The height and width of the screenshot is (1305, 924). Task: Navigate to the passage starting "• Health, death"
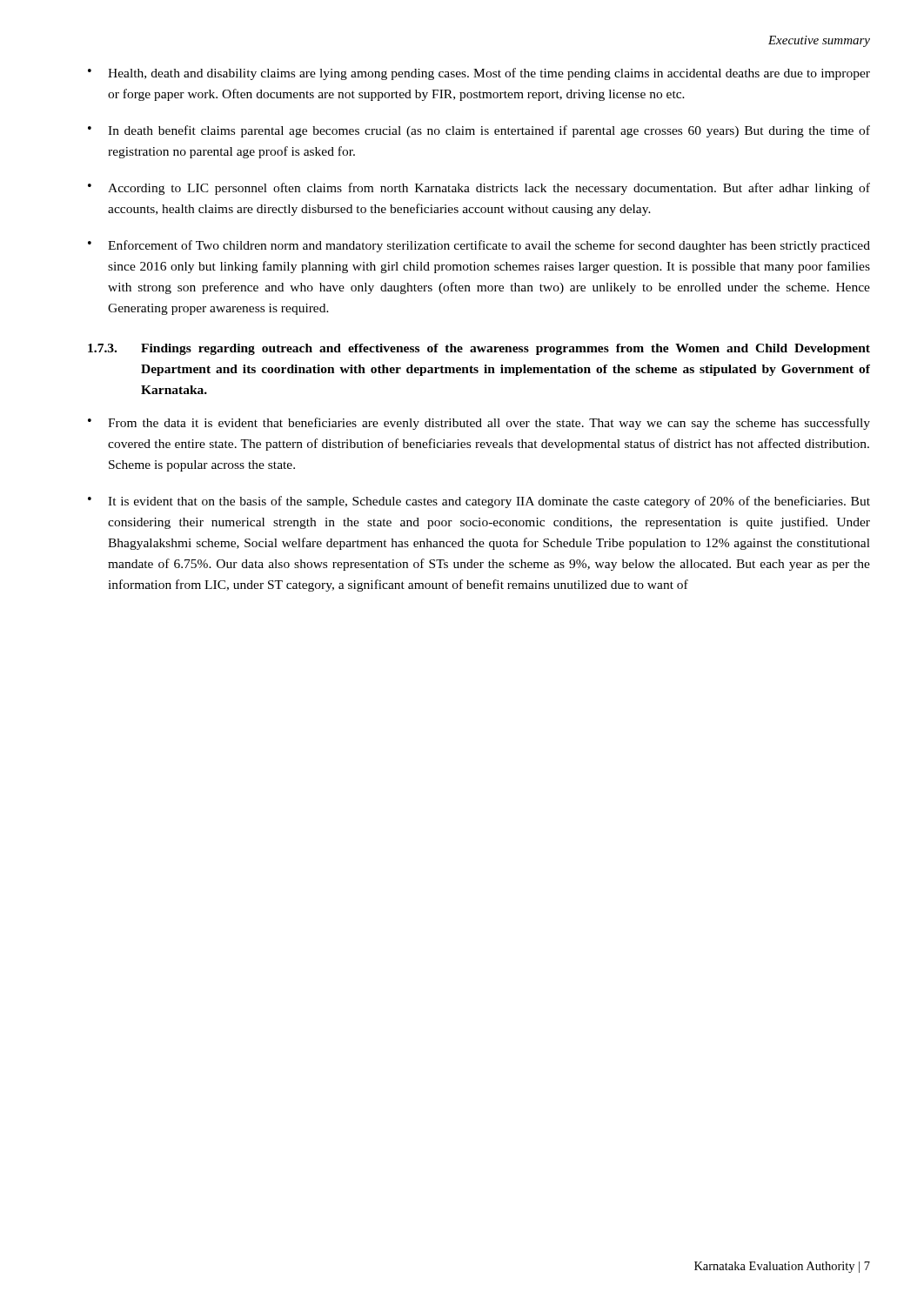pyautogui.click(x=479, y=84)
